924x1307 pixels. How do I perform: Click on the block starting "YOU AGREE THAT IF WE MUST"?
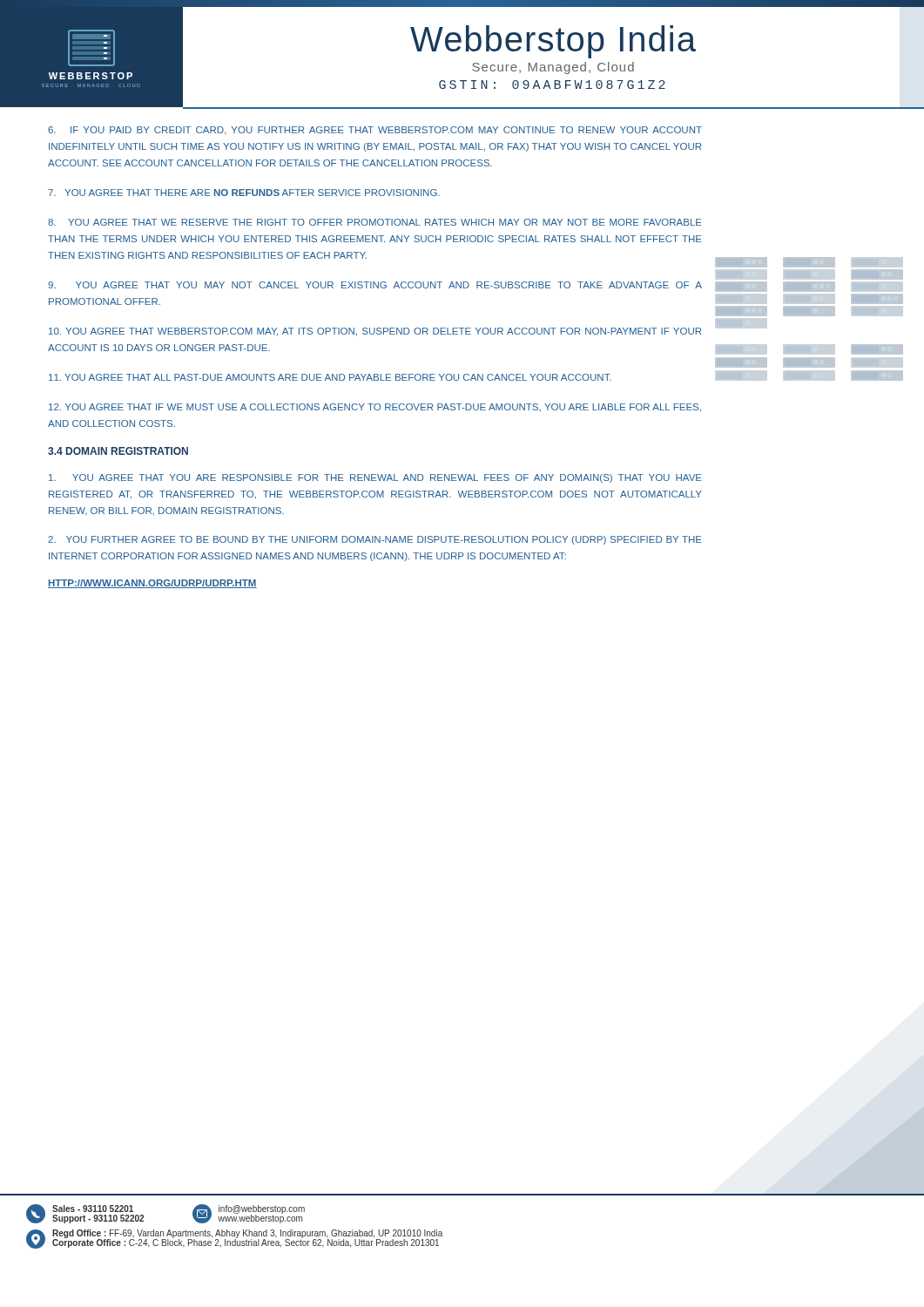[375, 415]
